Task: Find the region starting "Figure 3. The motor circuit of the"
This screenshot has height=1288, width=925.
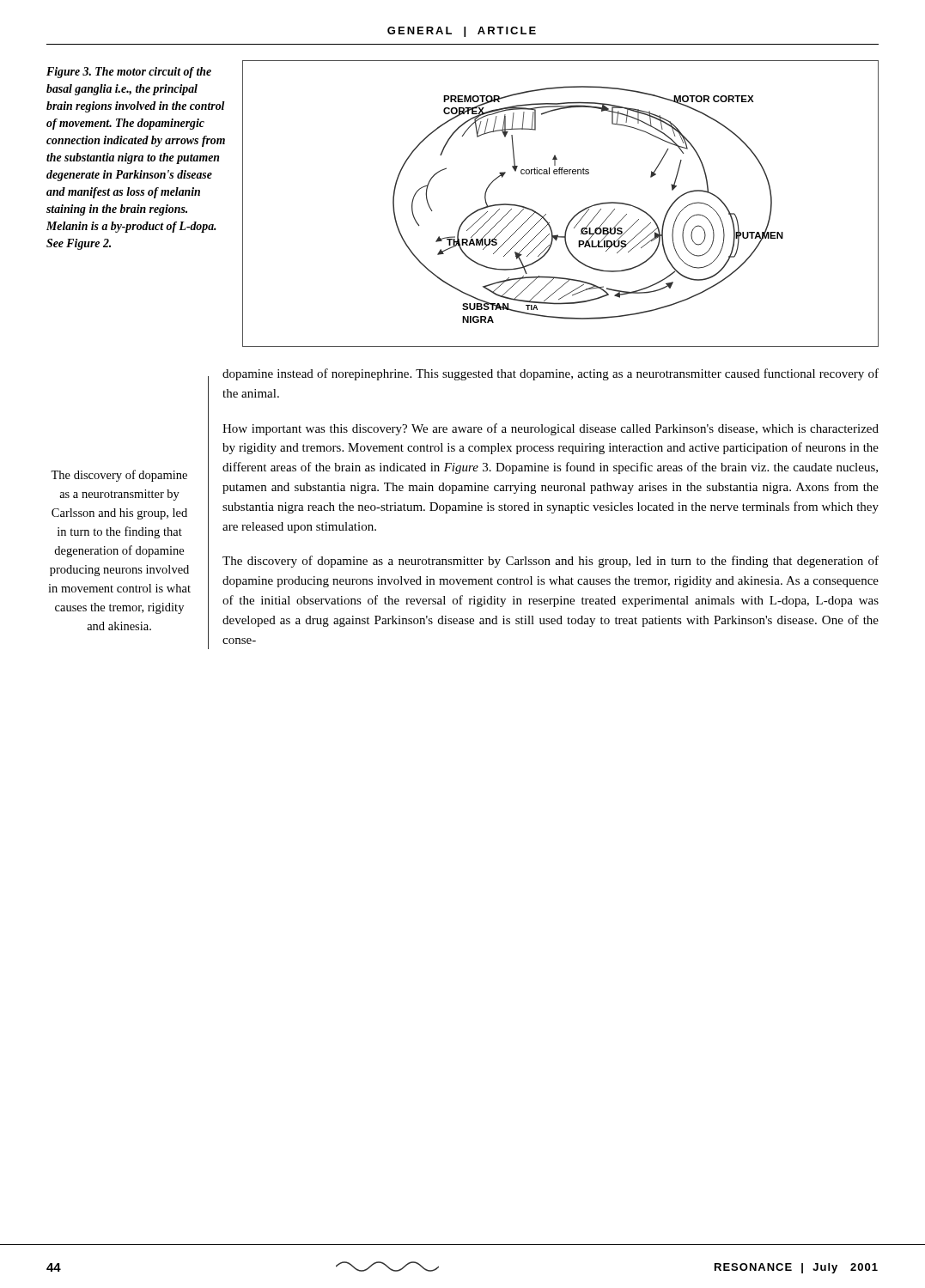Action: 136,158
